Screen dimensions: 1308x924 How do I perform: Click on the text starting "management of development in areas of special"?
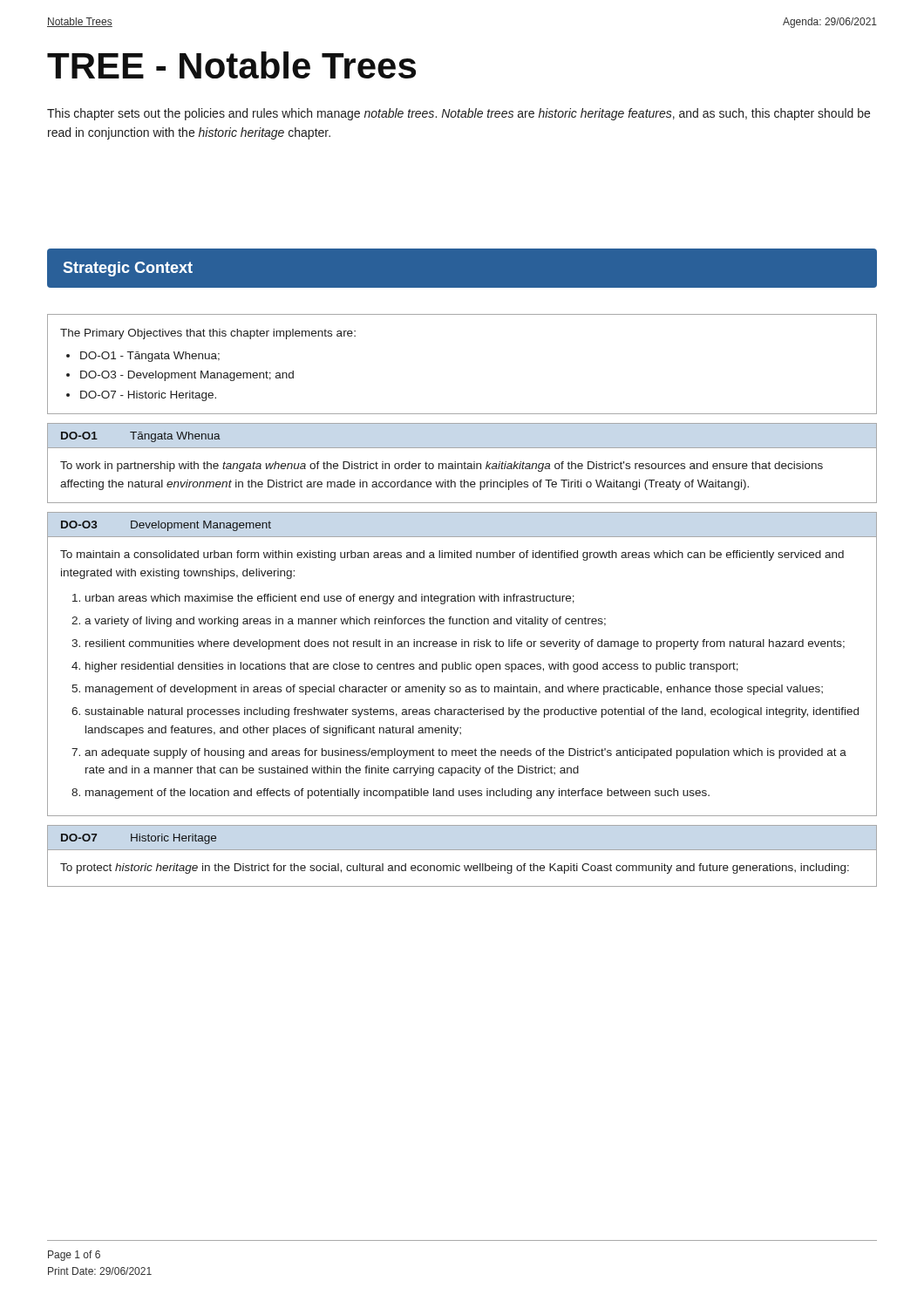[x=454, y=688]
